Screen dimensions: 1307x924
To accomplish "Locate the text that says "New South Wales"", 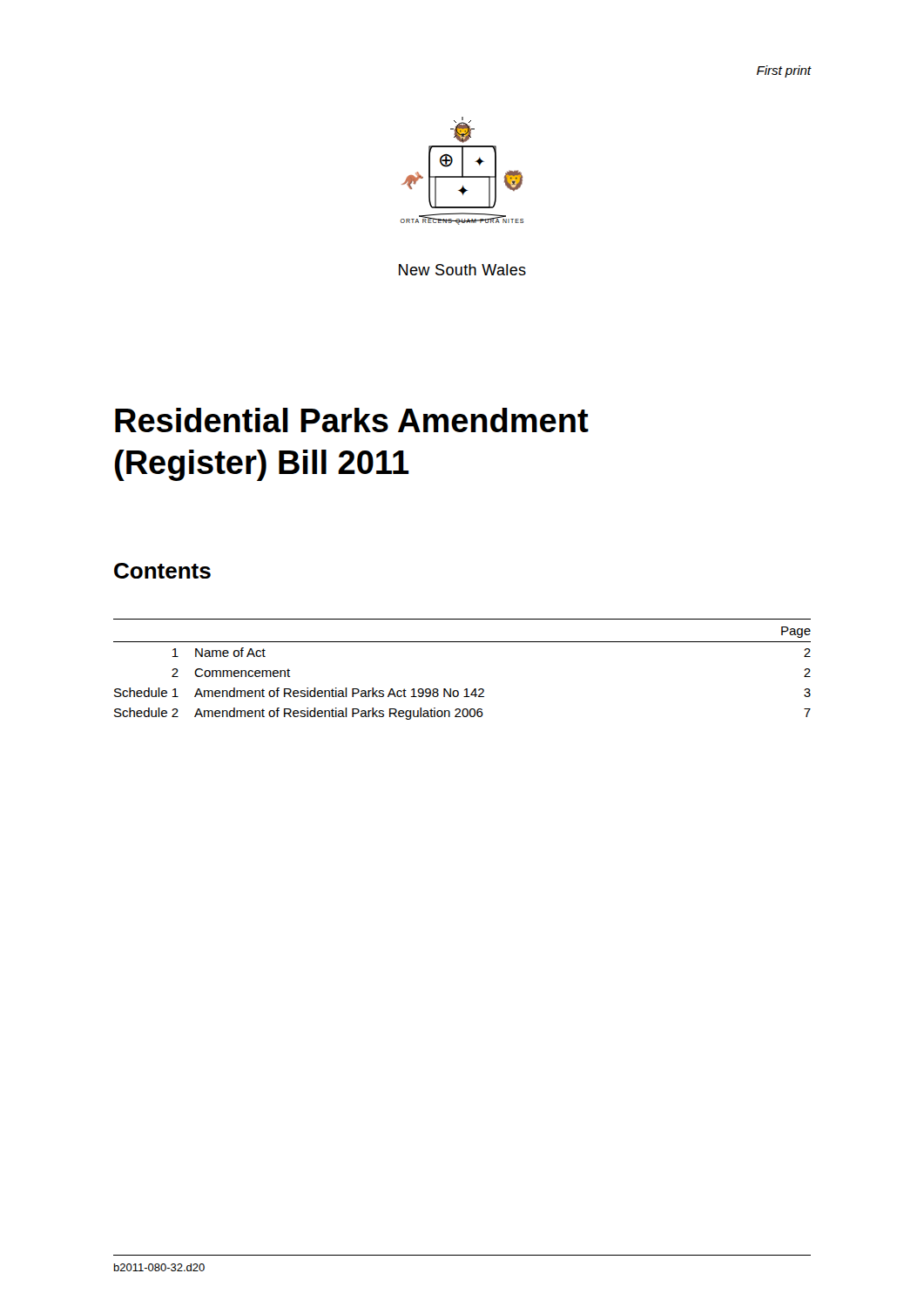I will pos(462,270).
